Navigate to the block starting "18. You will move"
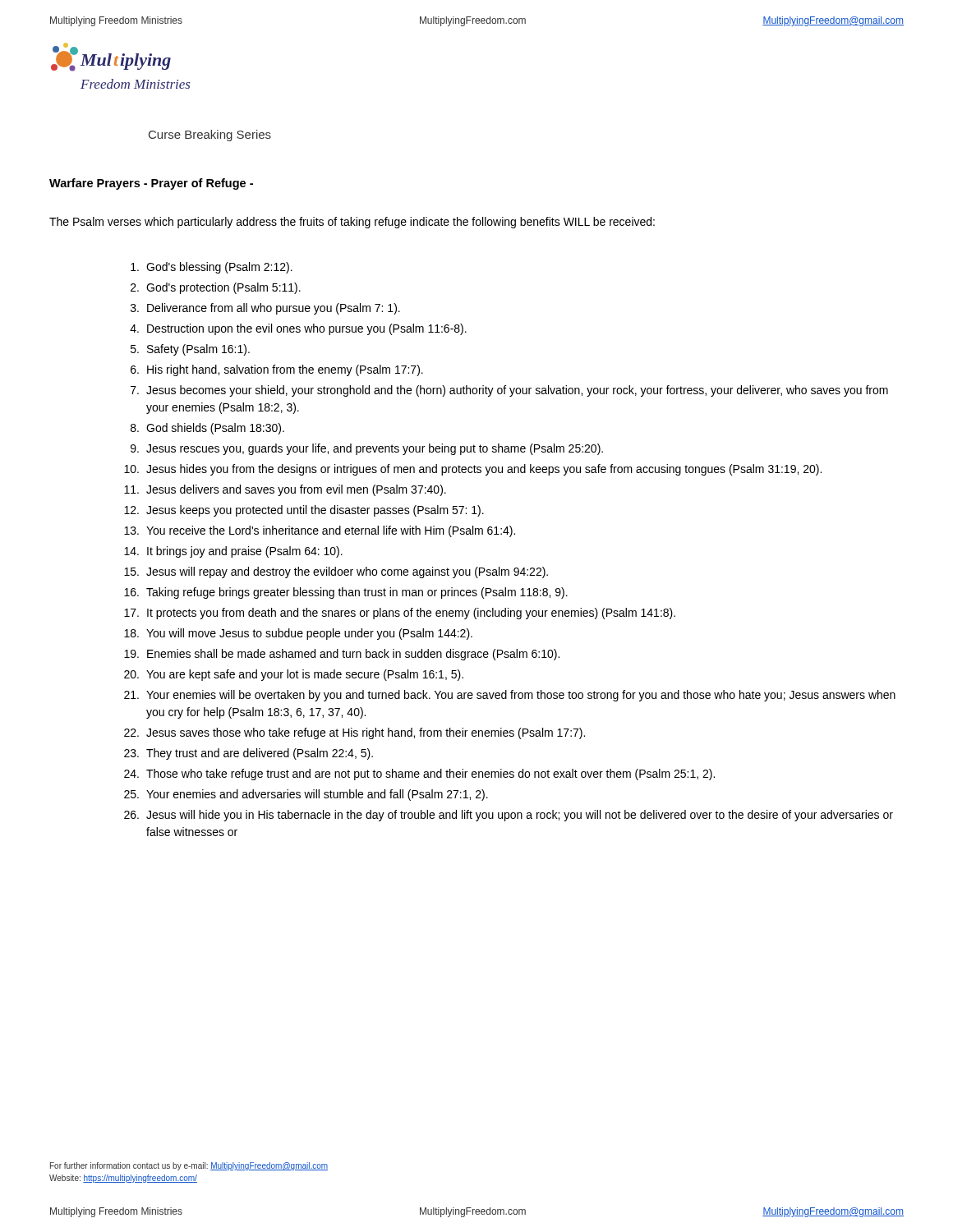The height and width of the screenshot is (1232, 953). [476, 634]
